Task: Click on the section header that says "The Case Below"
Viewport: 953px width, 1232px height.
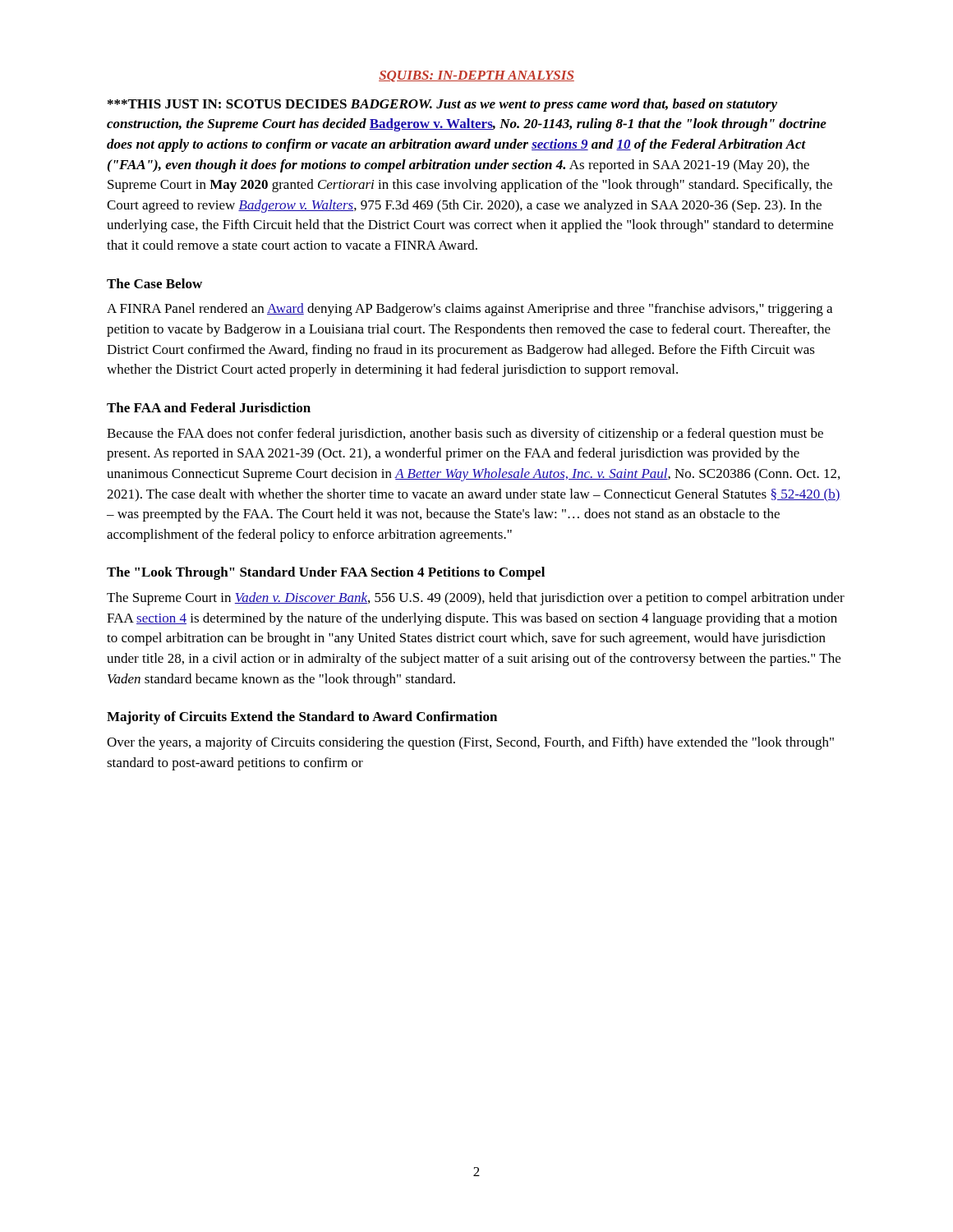Action: click(x=155, y=284)
